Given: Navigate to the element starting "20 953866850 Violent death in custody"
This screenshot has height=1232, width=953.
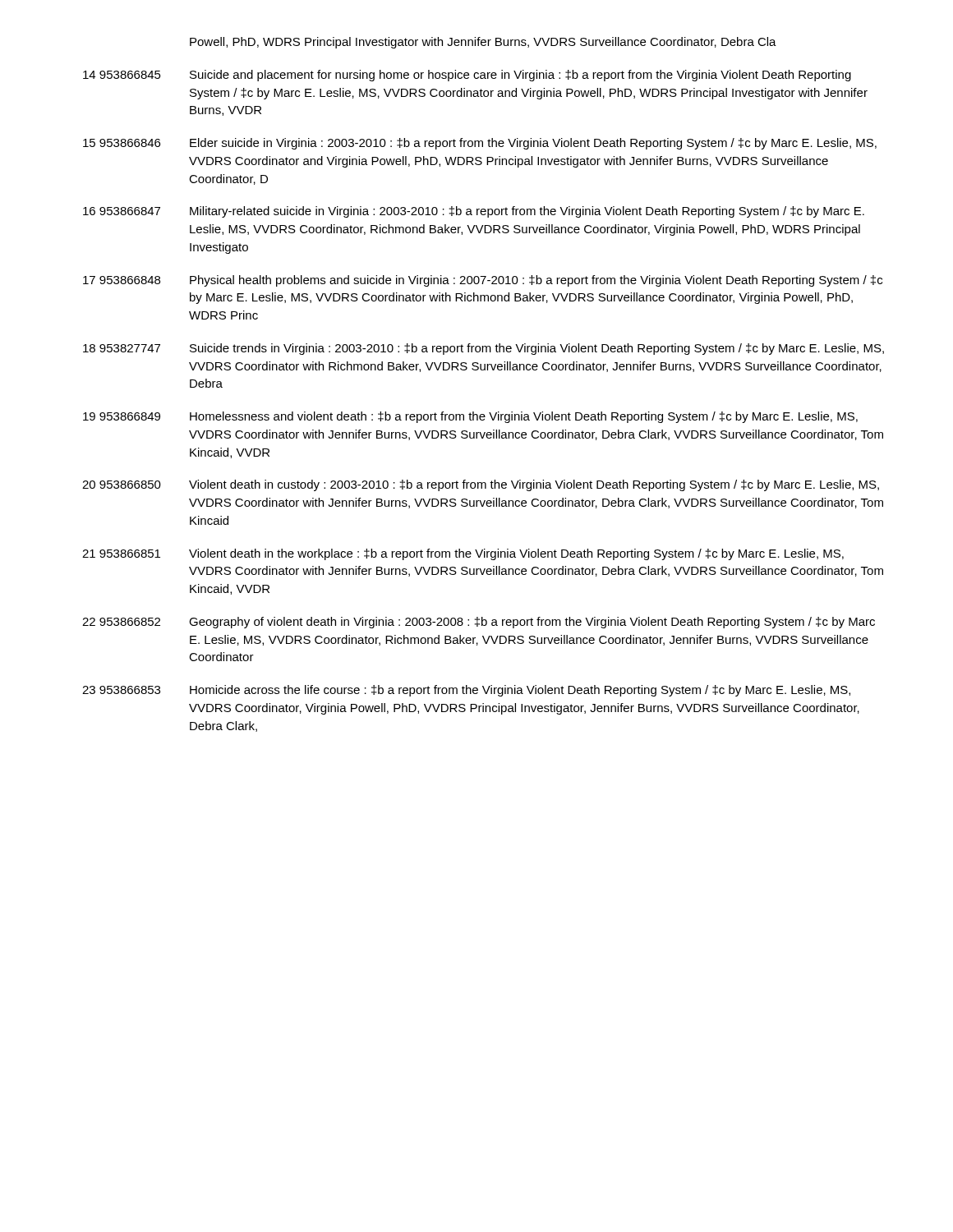Looking at the screenshot, I should pyautogui.click(x=485, y=503).
